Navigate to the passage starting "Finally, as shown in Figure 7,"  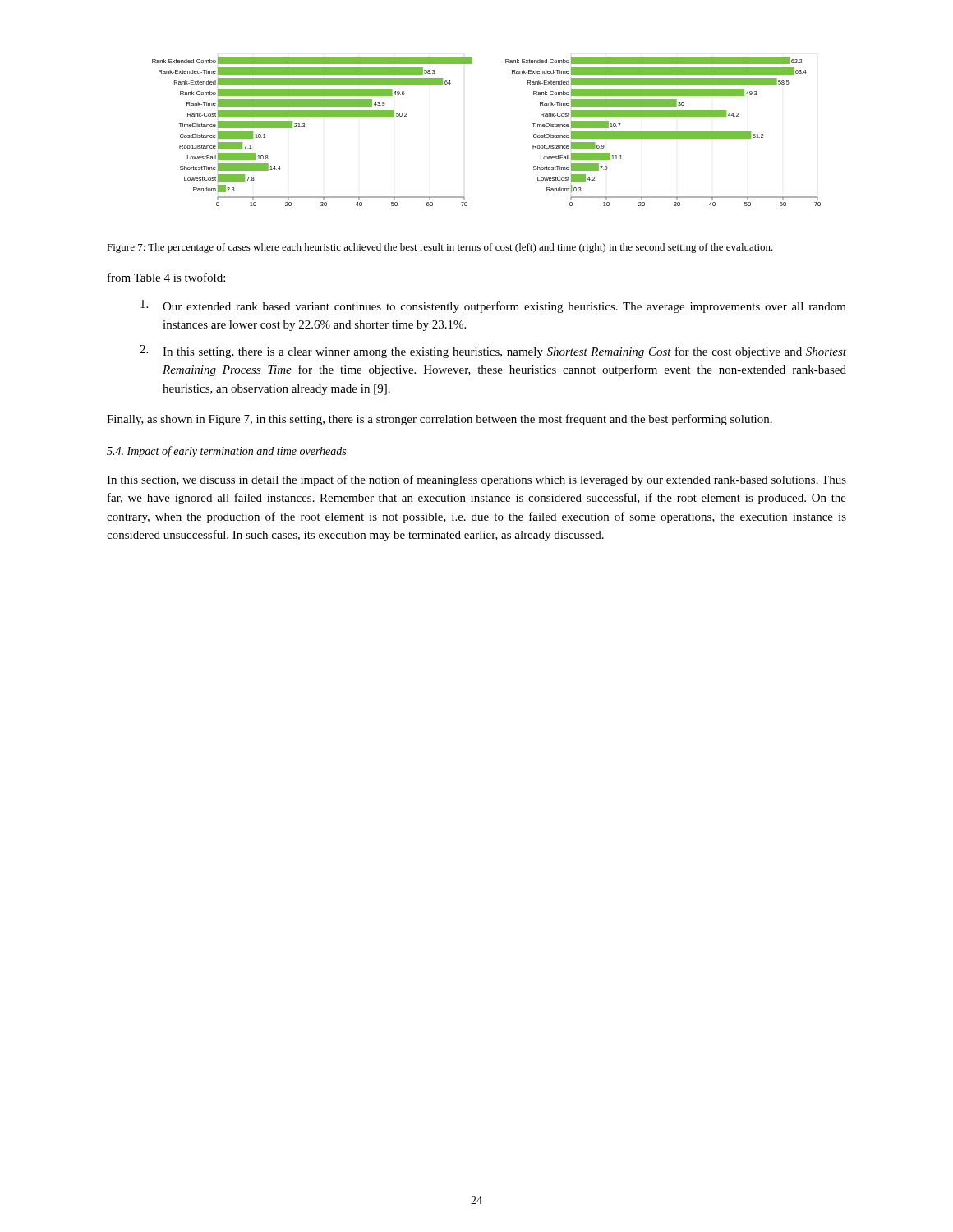(x=476, y=419)
